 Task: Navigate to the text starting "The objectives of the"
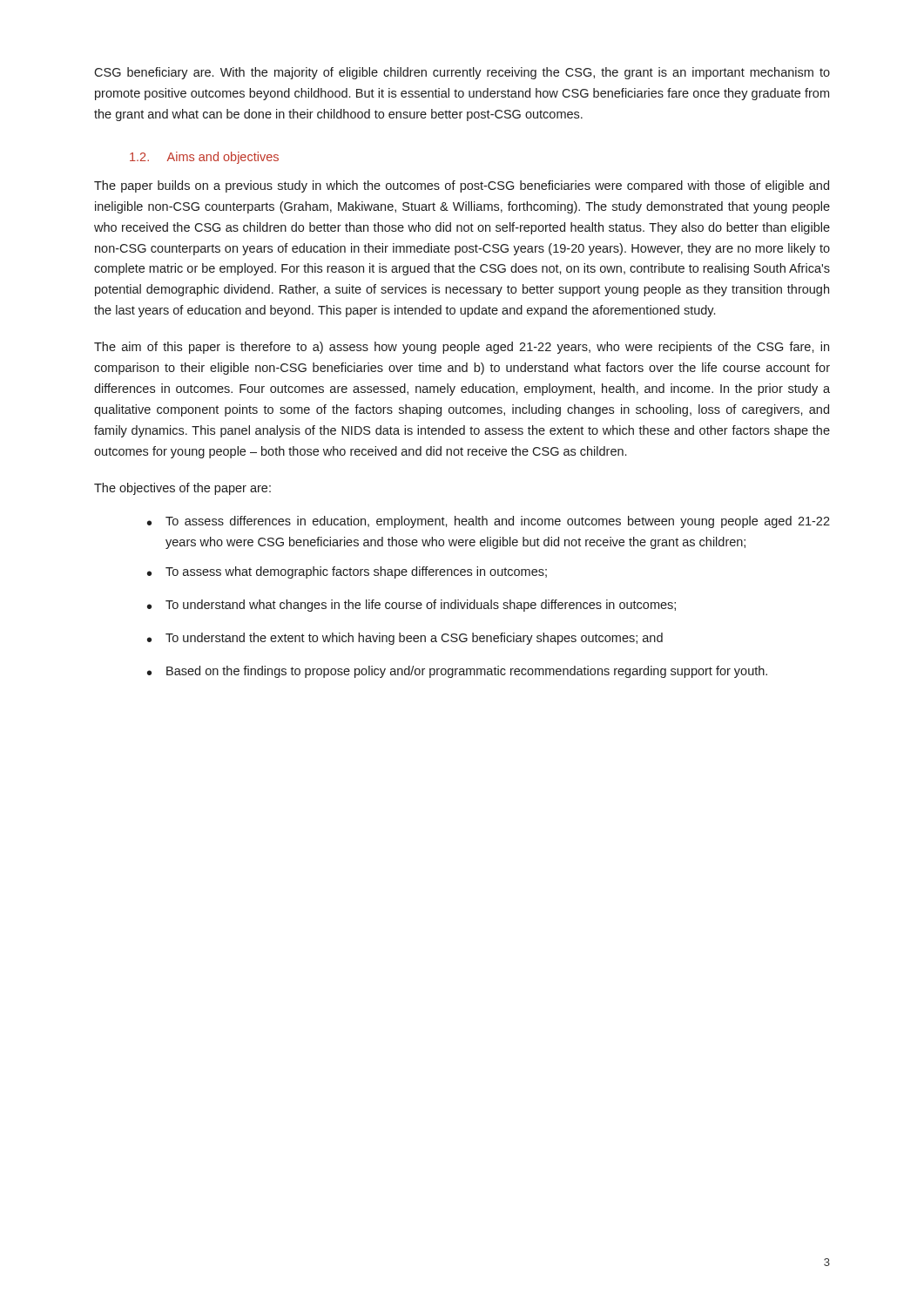183,488
